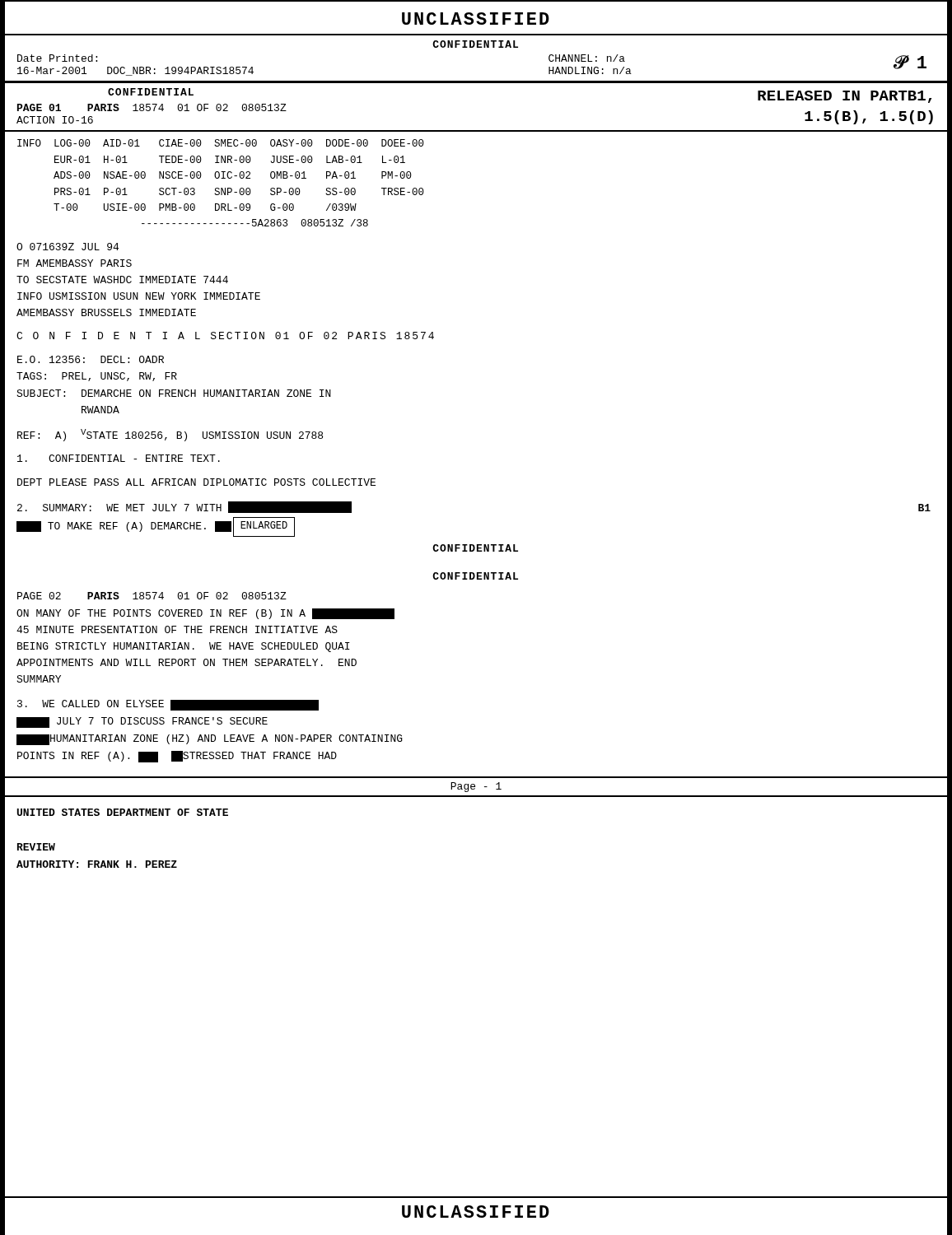Navigate to the text block starting "CONFIDENTIAL PAGE 01 PARIS 18574 01"
The width and height of the screenshot is (952, 1235).
[x=155, y=106]
